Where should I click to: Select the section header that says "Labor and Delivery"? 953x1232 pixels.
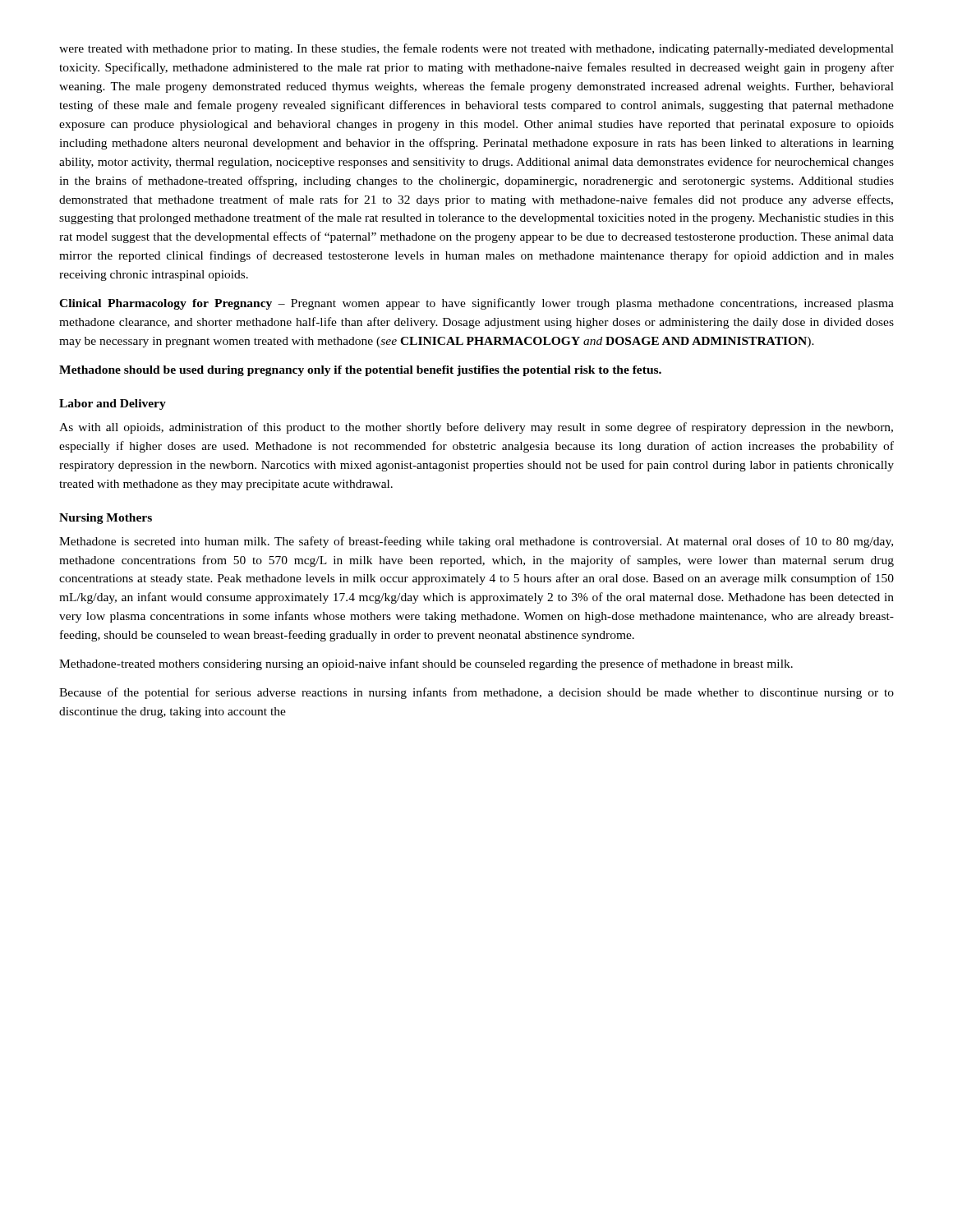(x=113, y=405)
